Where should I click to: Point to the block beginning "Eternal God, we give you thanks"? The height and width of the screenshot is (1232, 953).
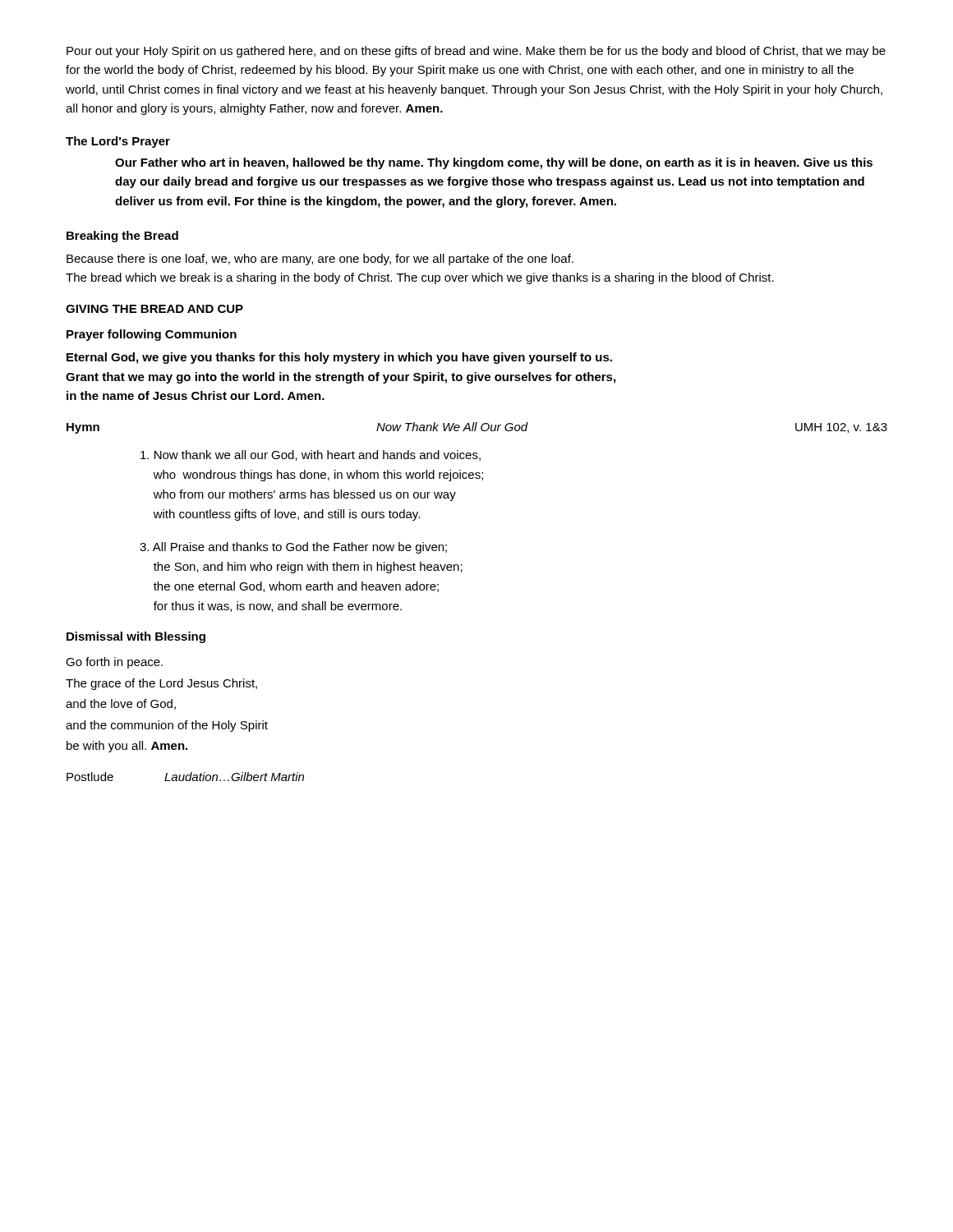341,376
